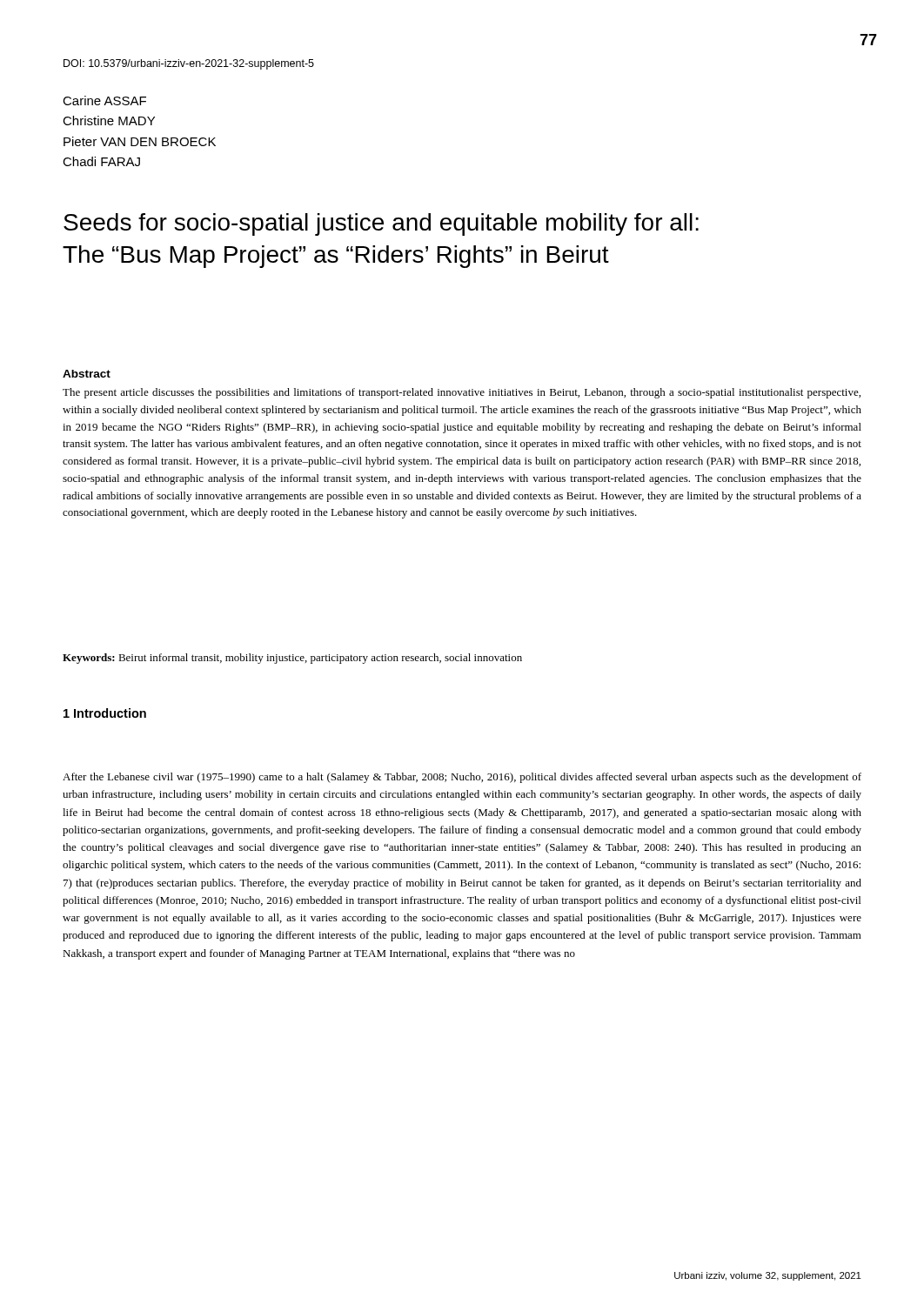Image resolution: width=924 pixels, height=1305 pixels.
Task: Locate the element starting "Seeds for socio-spatial justice and equitable mobility for"
Action: [382, 238]
